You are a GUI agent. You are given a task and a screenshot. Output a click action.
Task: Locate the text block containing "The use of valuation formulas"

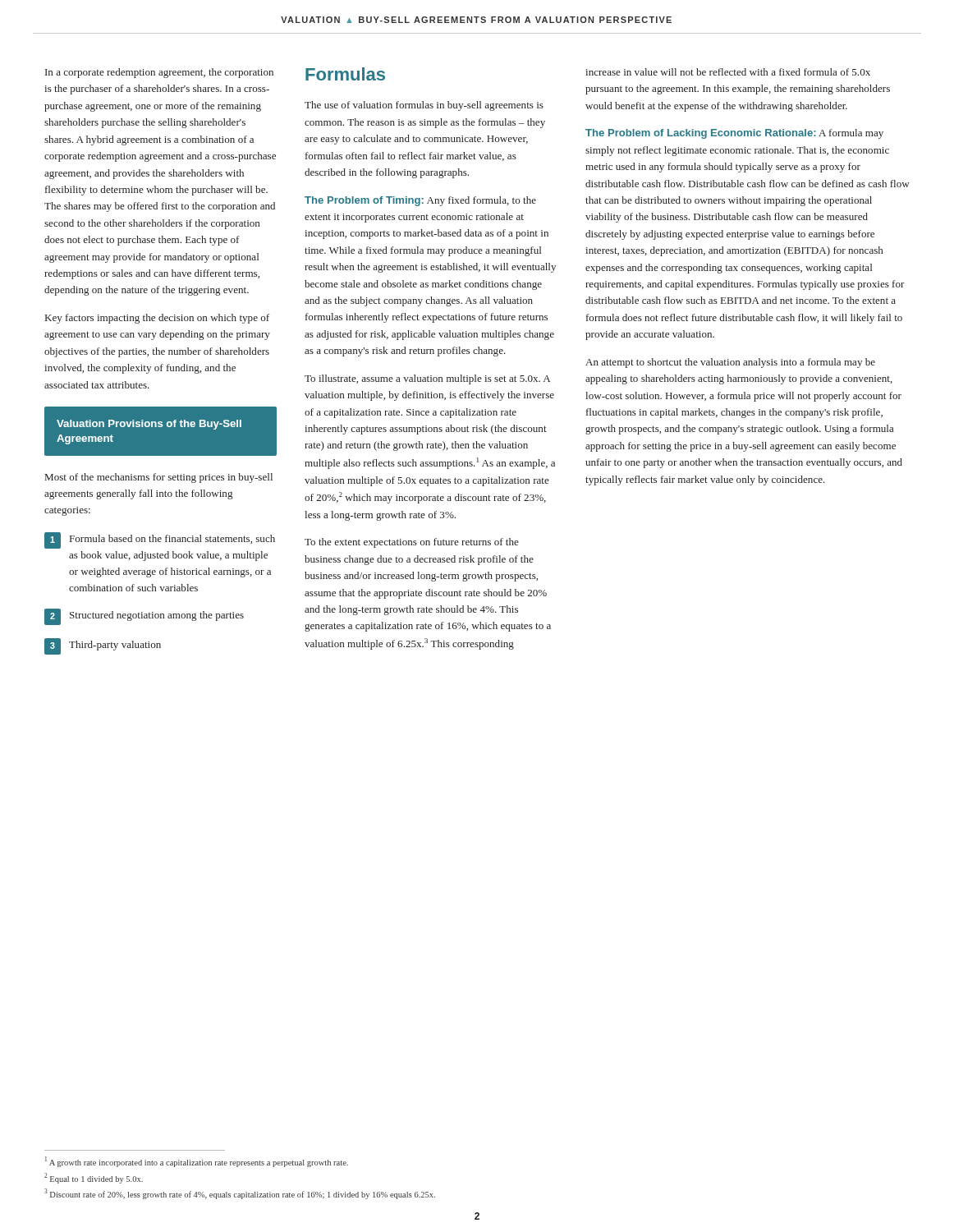tap(431, 139)
